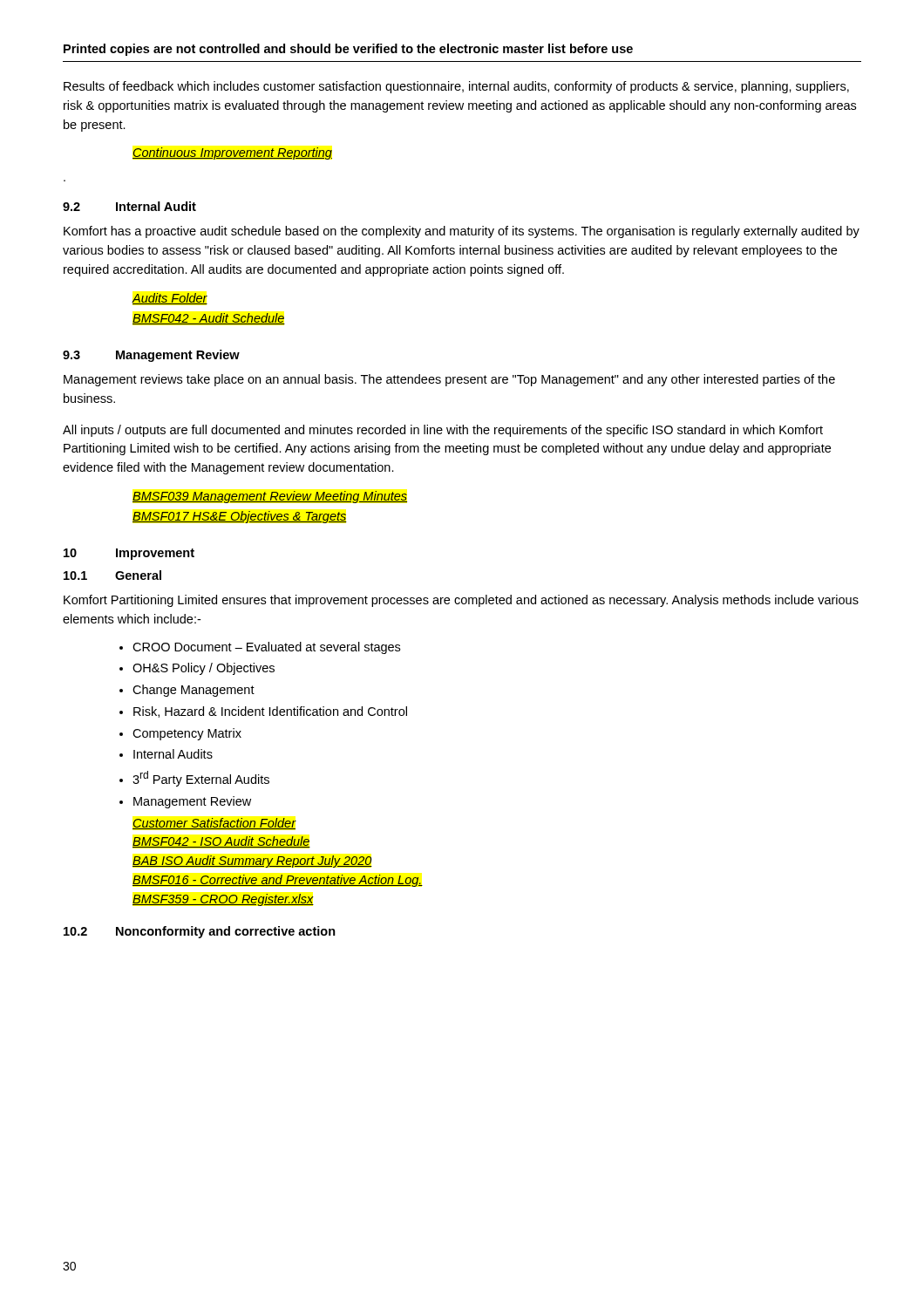The height and width of the screenshot is (1308, 924).
Task: Navigate to the element starting "Risk, Hazard & Incident Identification"
Action: [x=270, y=711]
